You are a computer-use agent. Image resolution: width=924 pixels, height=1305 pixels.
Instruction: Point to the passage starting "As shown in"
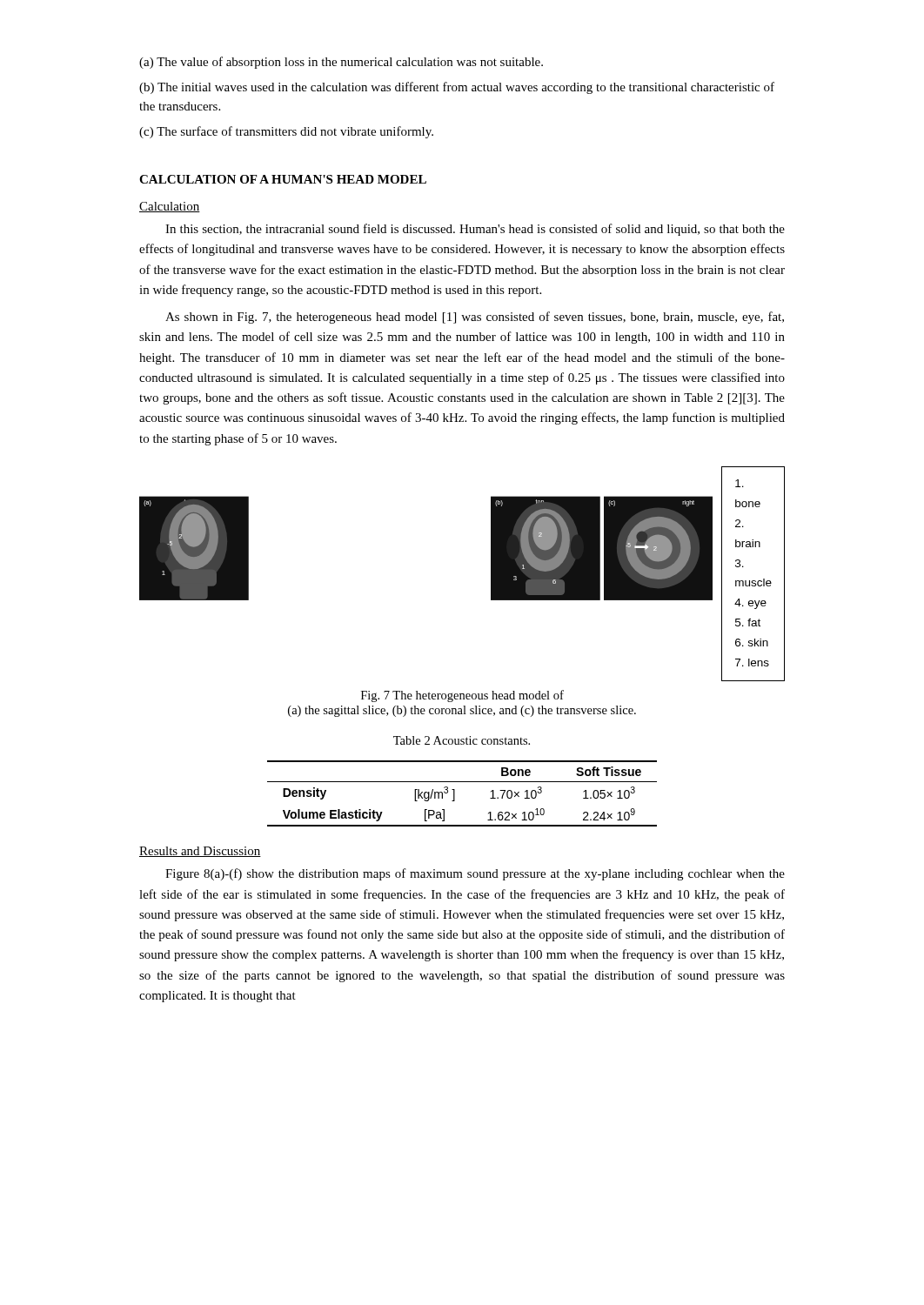[462, 378]
